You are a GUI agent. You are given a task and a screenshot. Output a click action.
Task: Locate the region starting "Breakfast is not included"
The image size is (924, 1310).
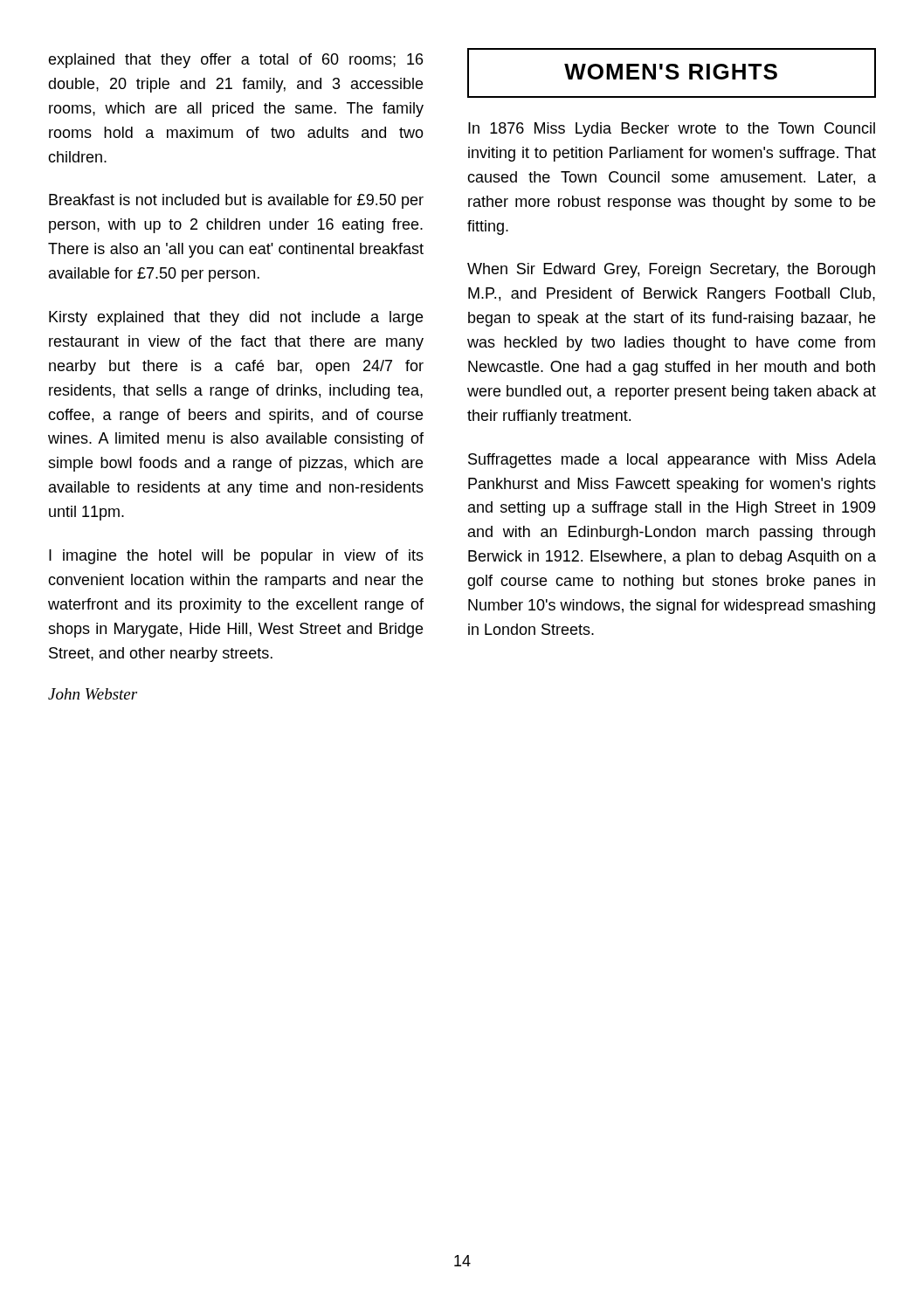point(236,237)
